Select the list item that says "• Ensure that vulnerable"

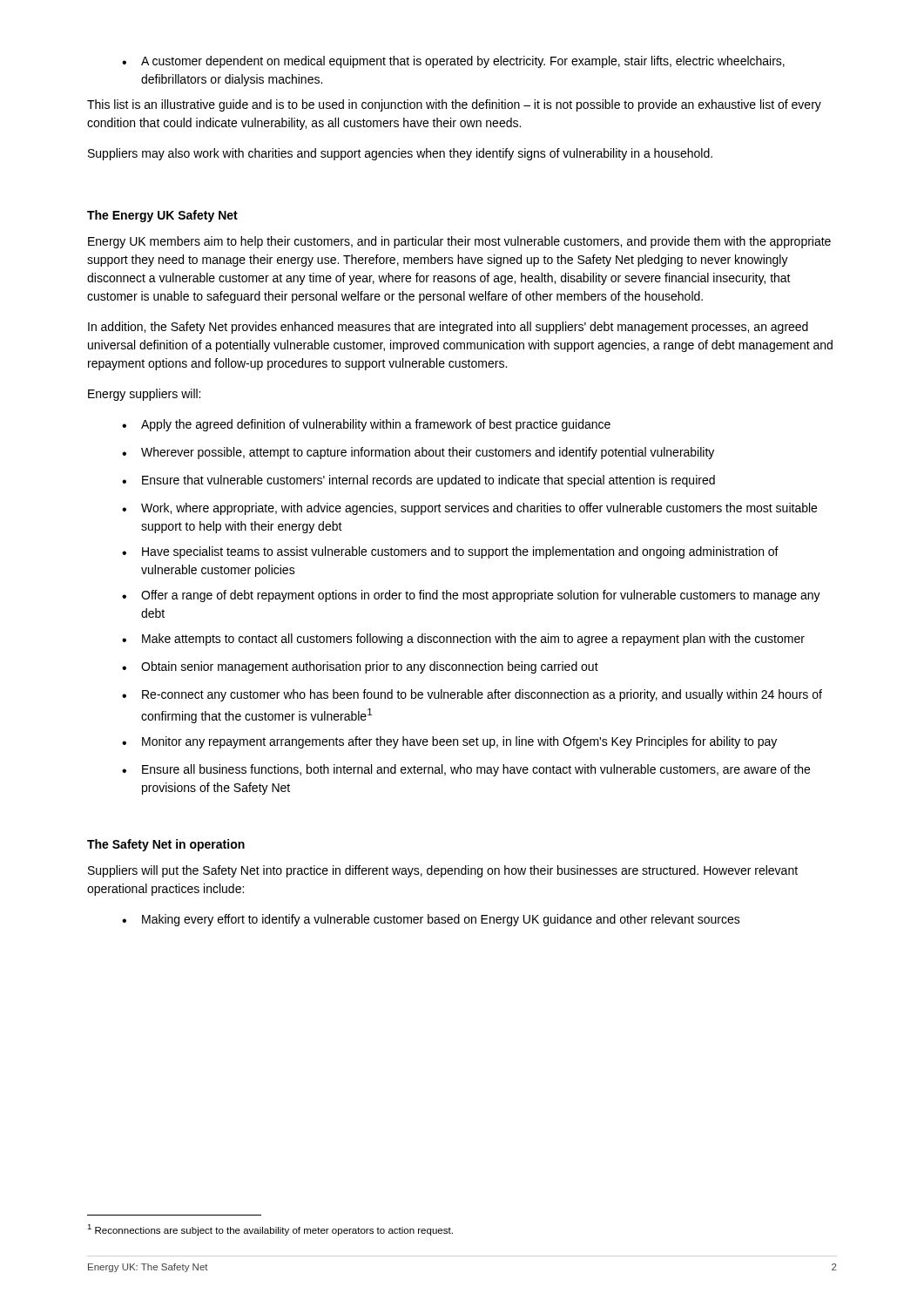tap(479, 482)
